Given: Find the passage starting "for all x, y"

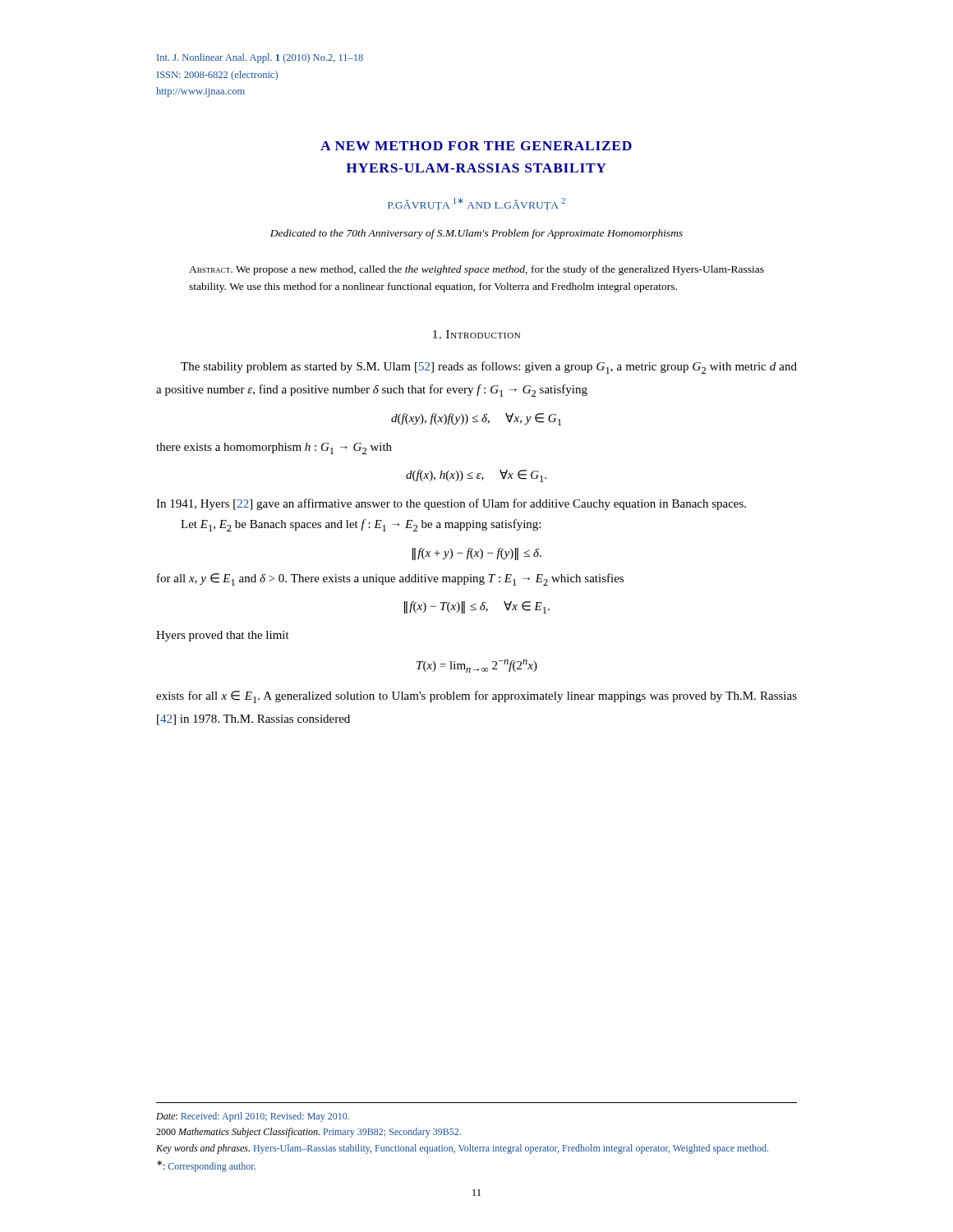Looking at the screenshot, I should click(x=390, y=580).
